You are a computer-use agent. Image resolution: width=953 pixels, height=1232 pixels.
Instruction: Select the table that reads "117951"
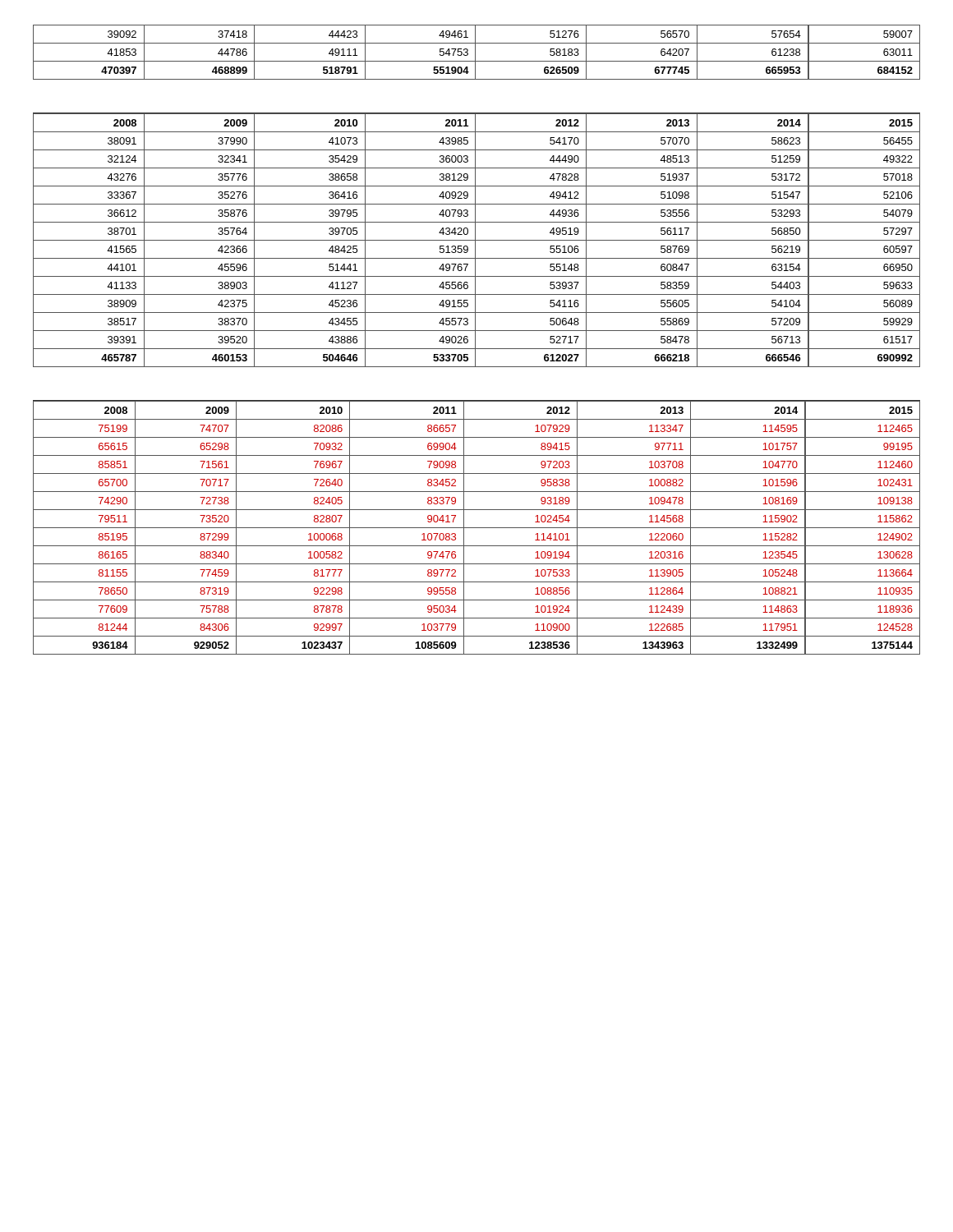(476, 528)
